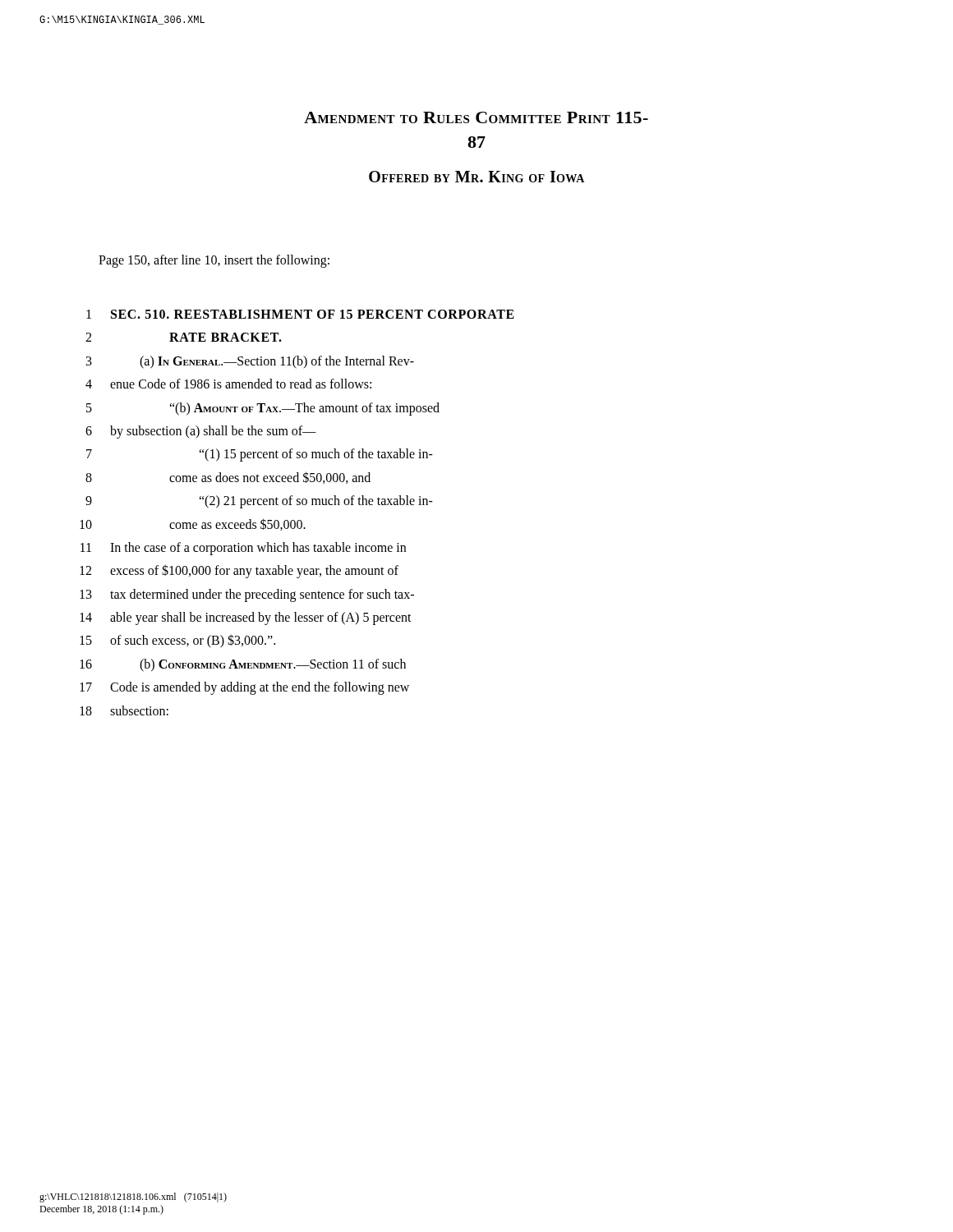
Task: Click on the list item containing "13 tax determined under the"
Action: (x=247, y=595)
